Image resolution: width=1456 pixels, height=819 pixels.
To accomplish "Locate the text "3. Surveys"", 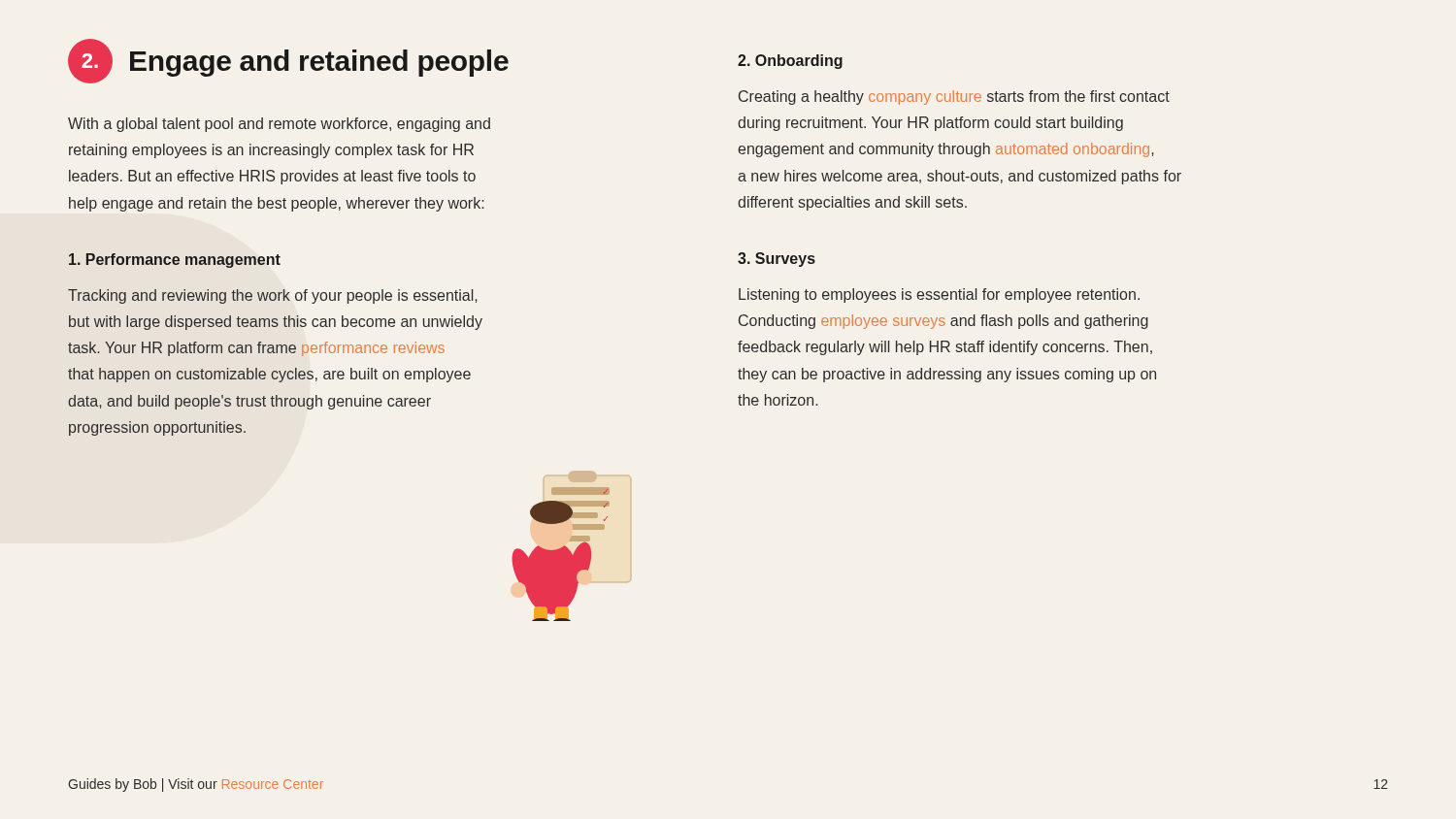I will pyautogui.click(x=777, y=259).
